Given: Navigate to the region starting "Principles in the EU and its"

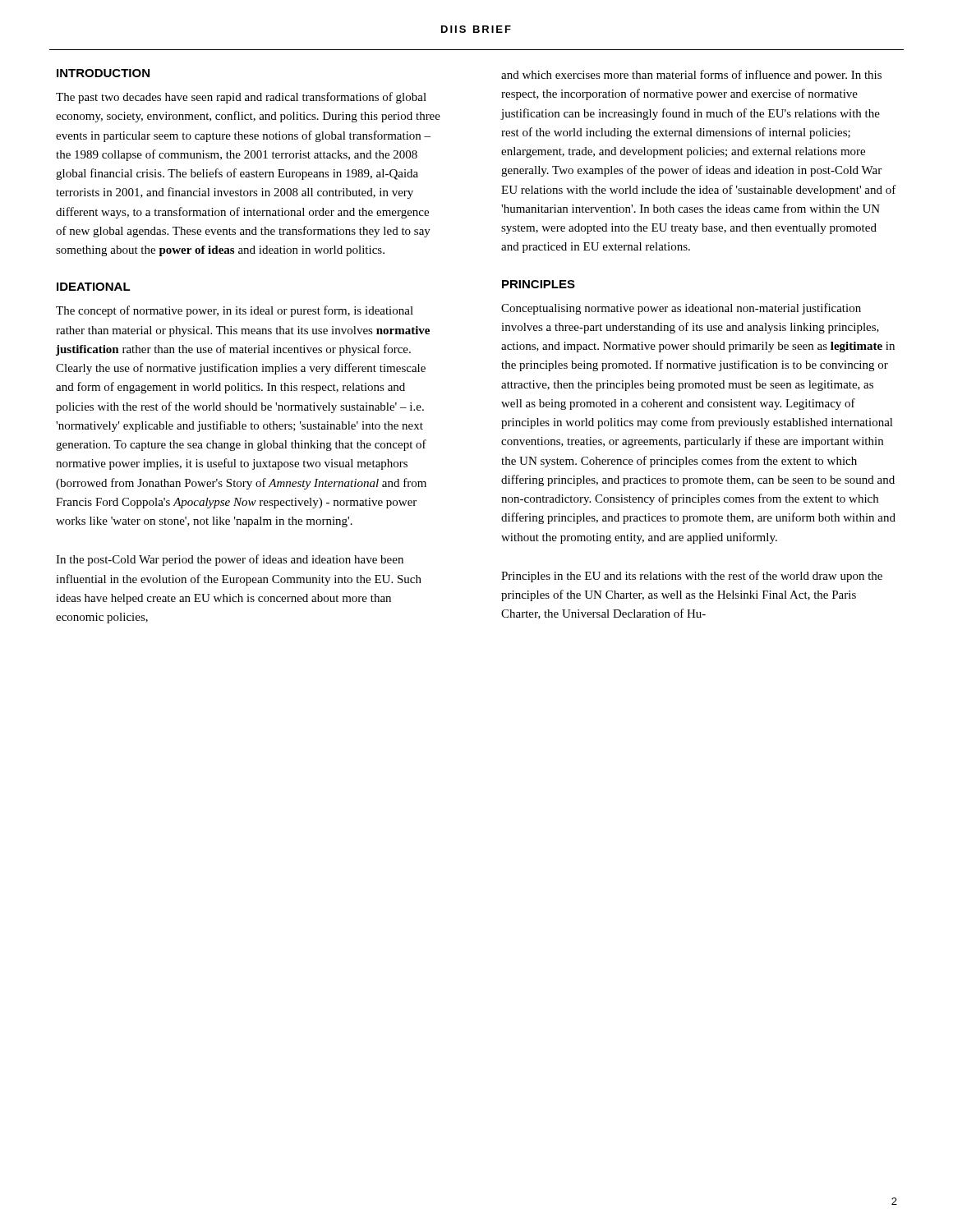Looking at the screenshot, I should pos(692,595).
